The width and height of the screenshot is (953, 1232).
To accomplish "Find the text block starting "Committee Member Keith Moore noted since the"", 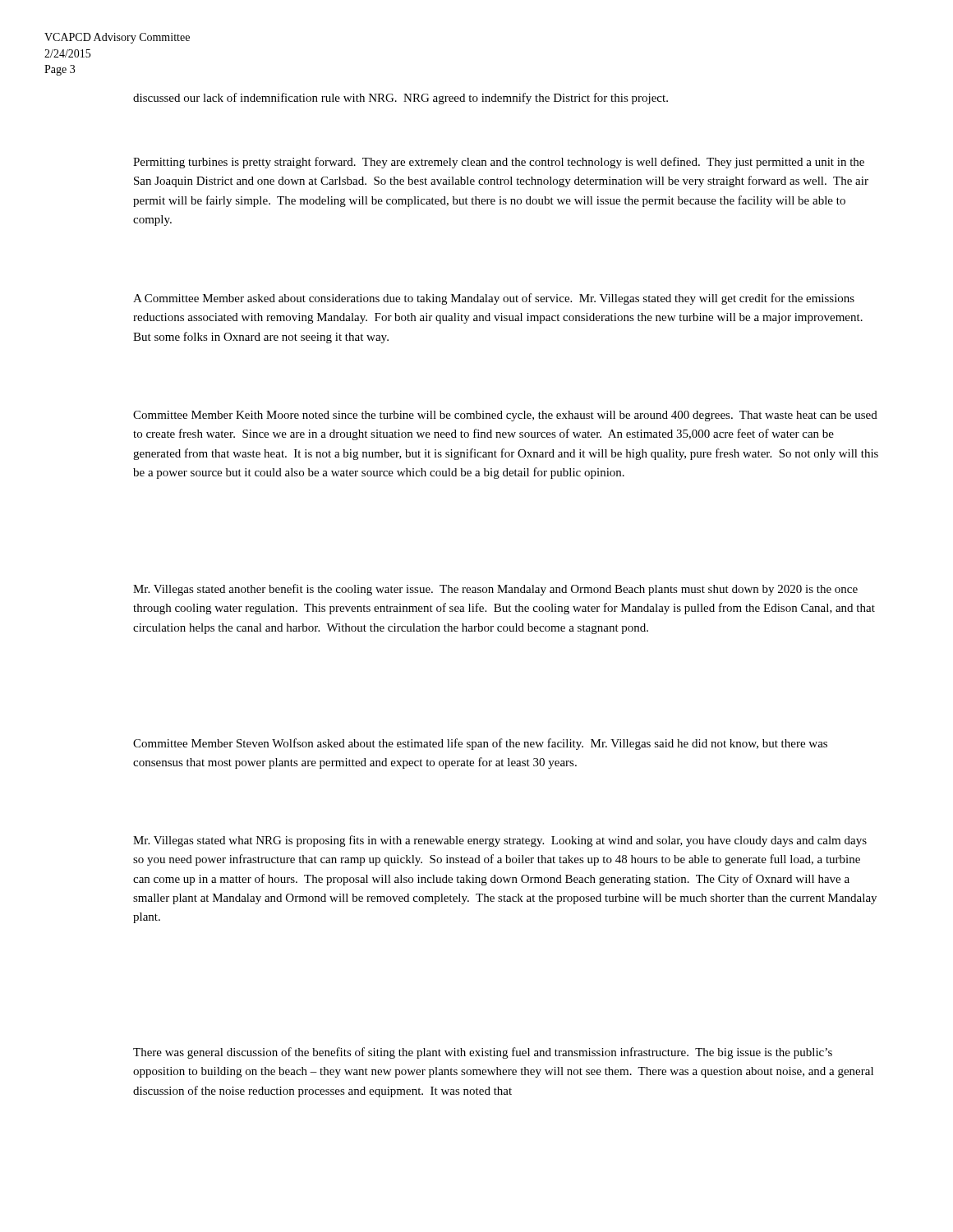I will [x=506, y=443].
